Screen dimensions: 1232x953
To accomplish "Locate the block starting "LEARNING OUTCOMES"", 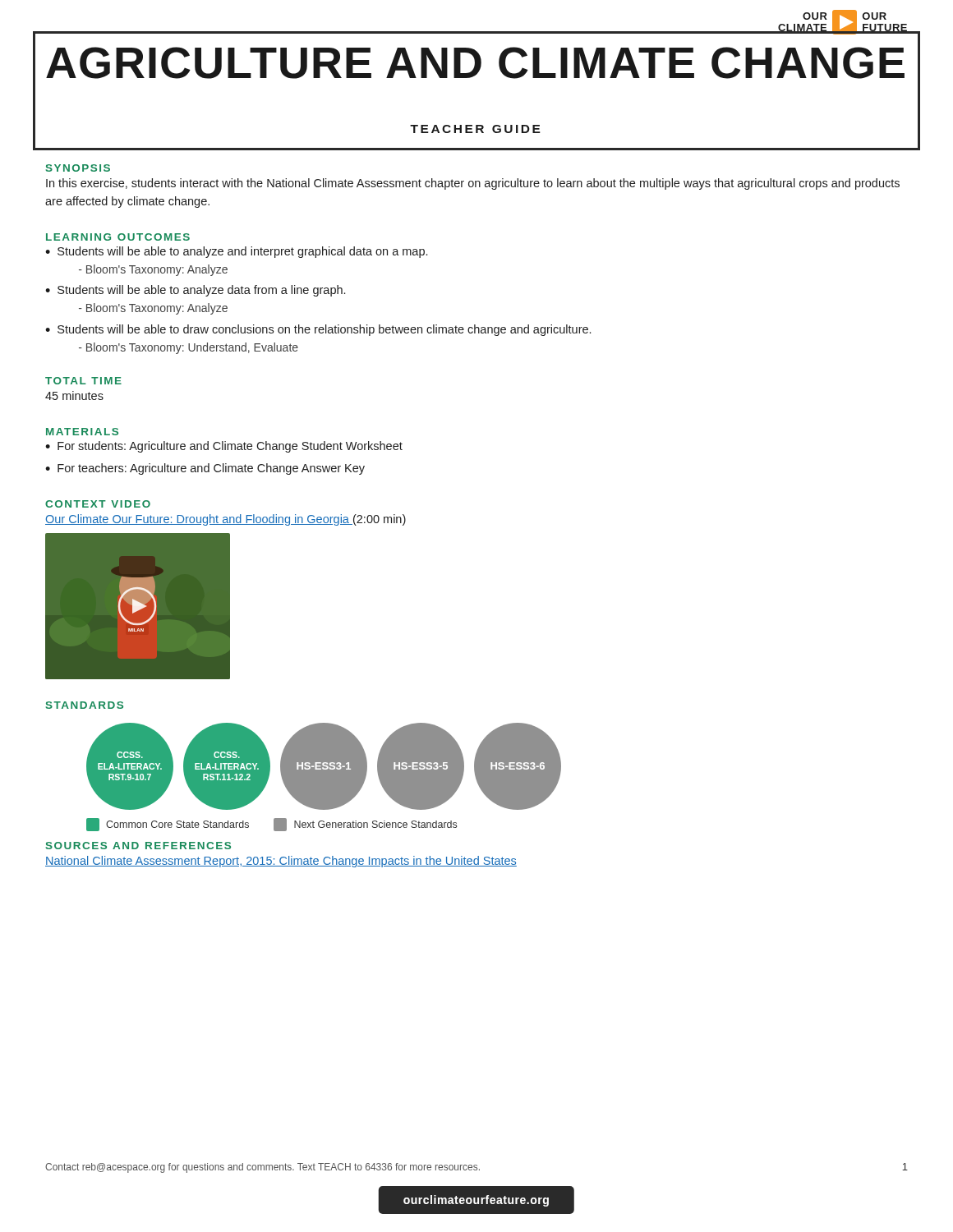I will pyautogui.click(x=118, y=237).
